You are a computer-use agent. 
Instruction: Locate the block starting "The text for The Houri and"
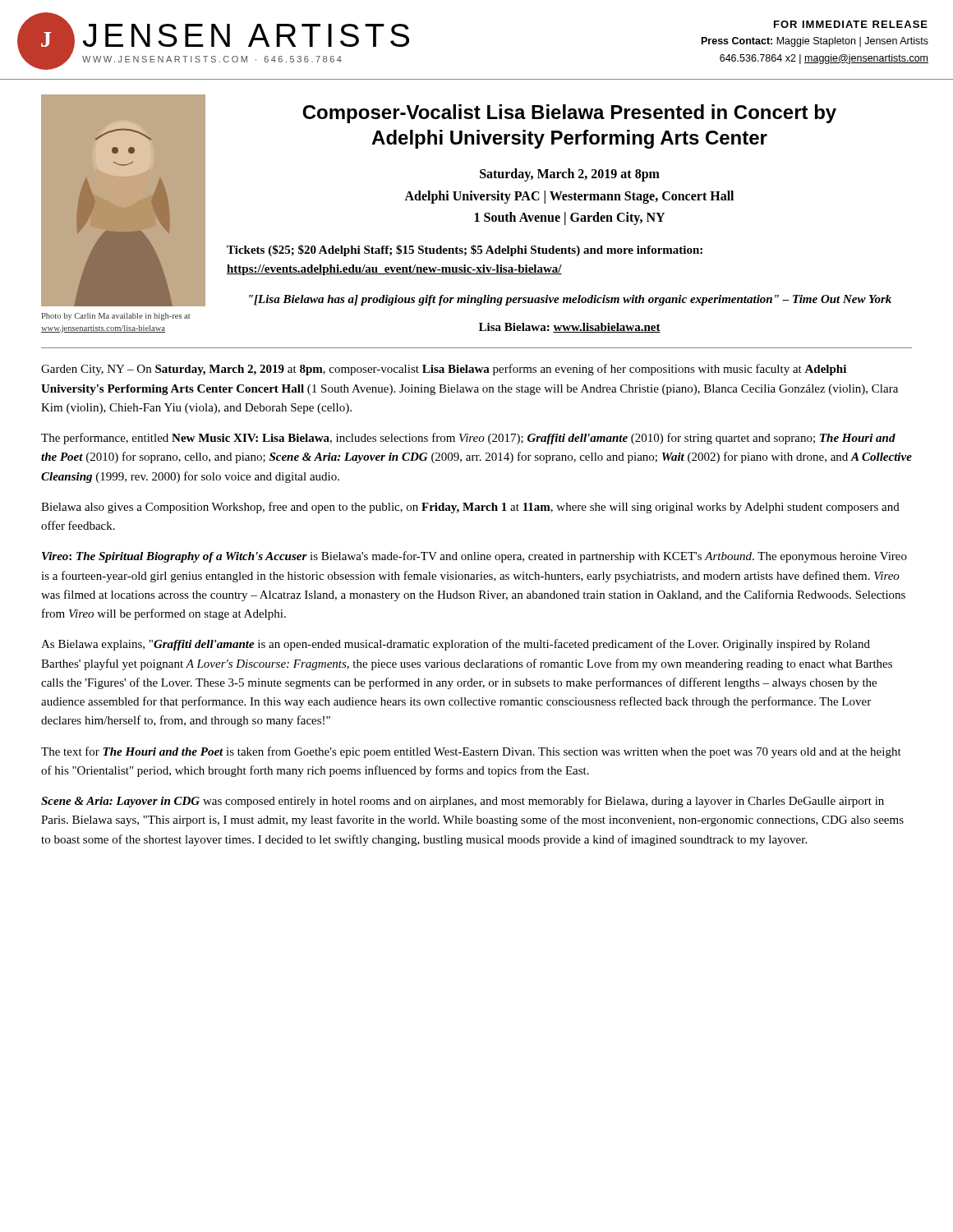click(x=471, y=761)
